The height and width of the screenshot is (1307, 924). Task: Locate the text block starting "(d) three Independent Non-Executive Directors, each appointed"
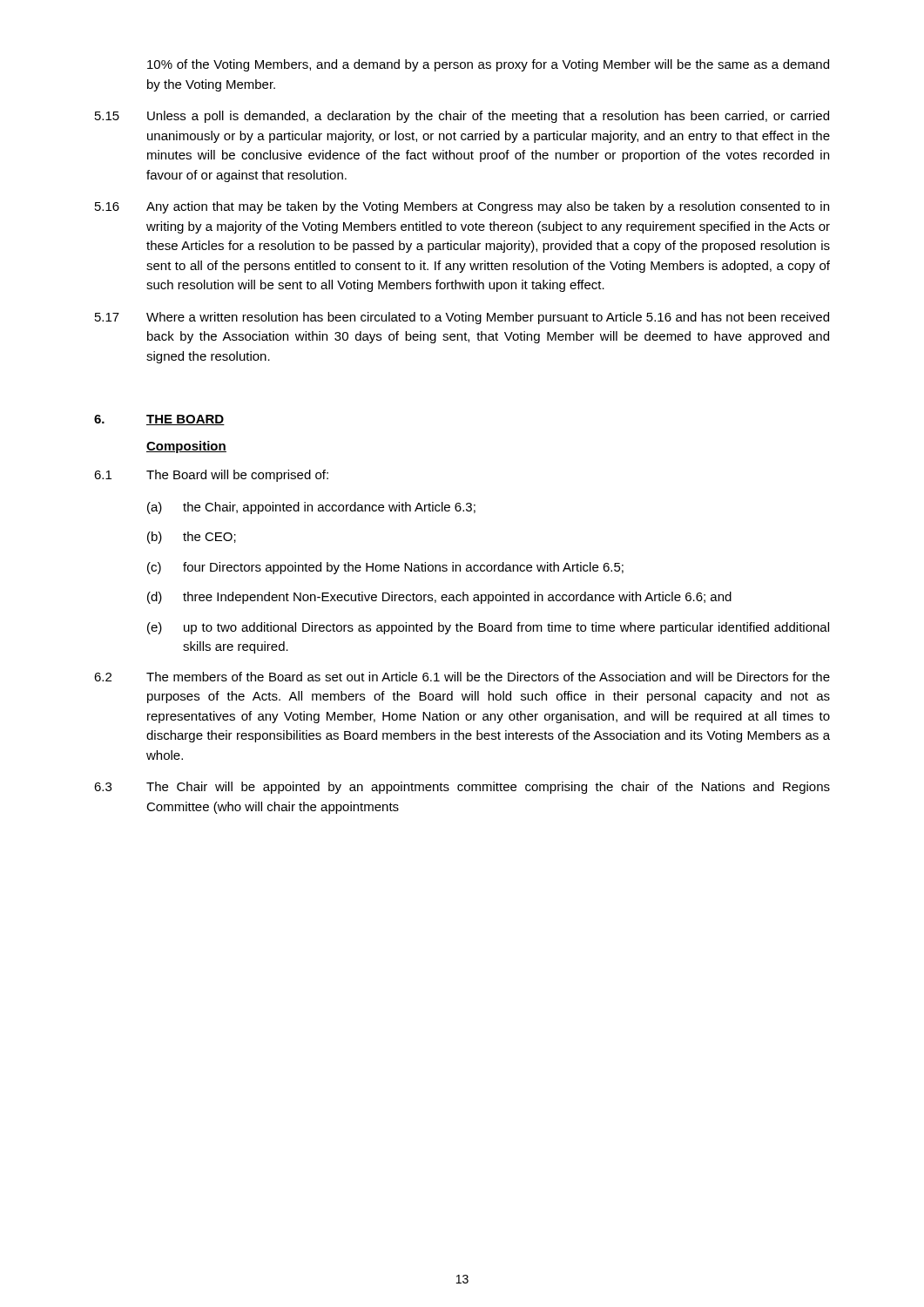point(462,597)
